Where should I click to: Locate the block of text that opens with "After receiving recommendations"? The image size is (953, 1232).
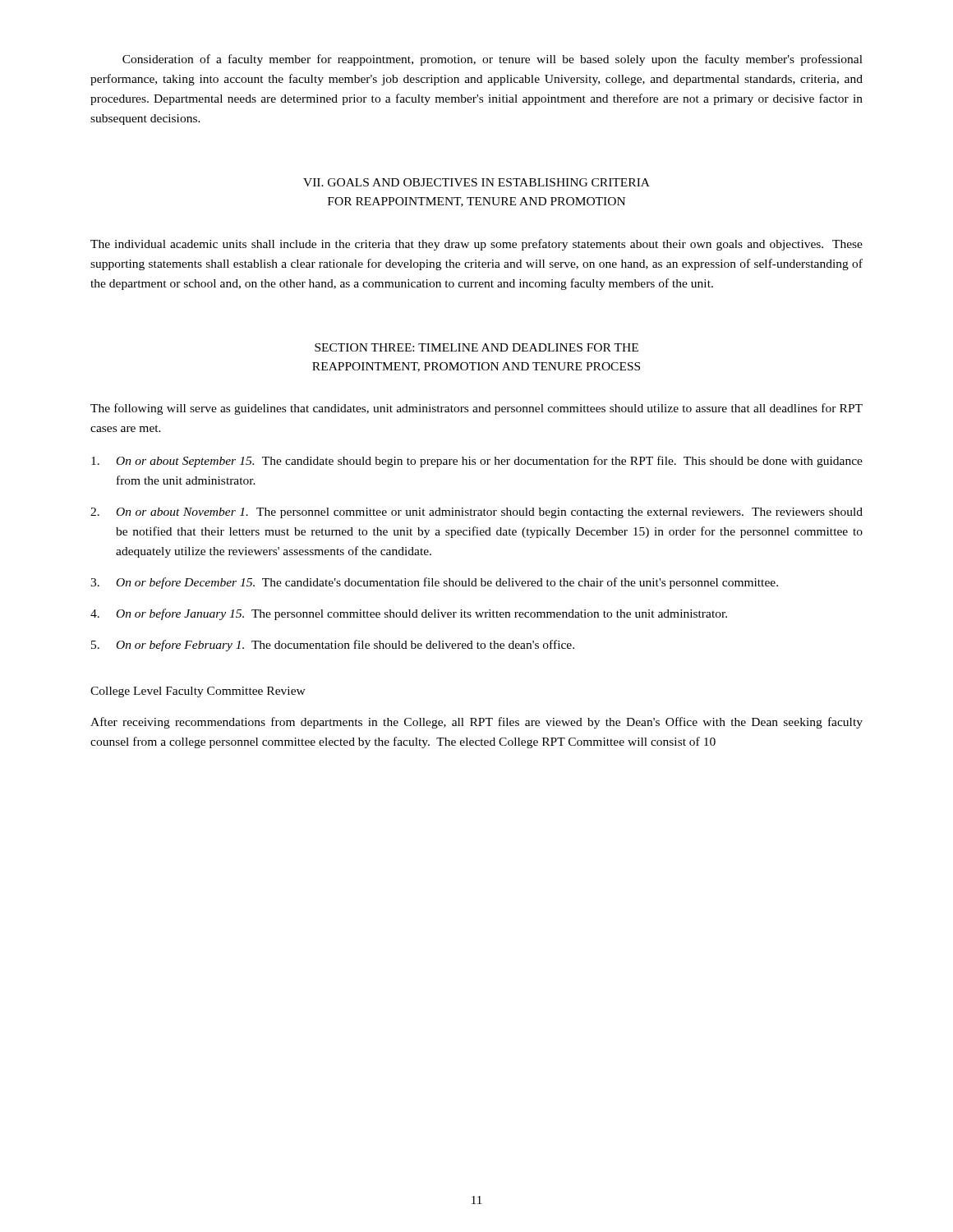[x=476, y=732]
